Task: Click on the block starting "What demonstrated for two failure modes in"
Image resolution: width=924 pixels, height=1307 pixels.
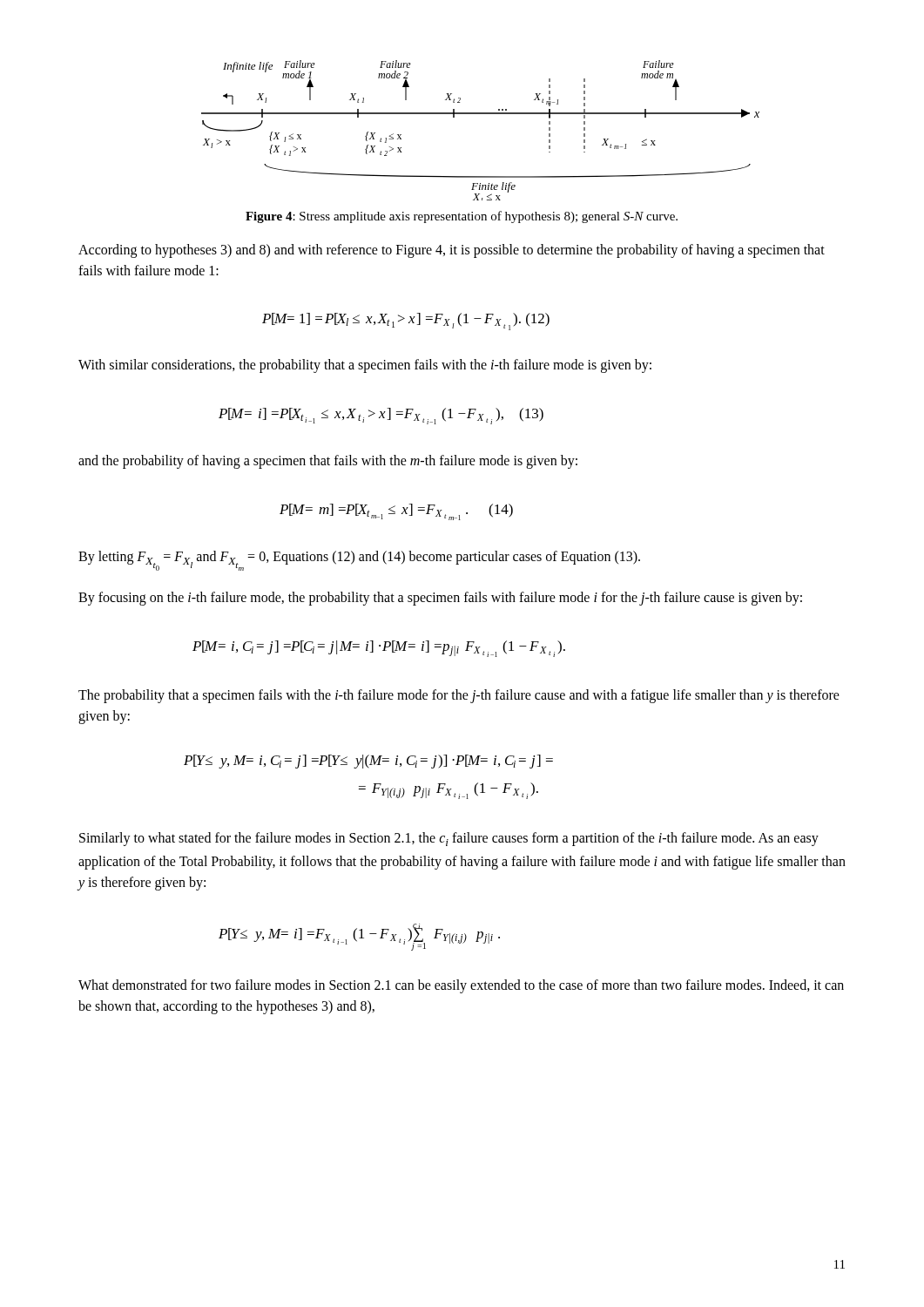Action: click(x=462, y=996)
